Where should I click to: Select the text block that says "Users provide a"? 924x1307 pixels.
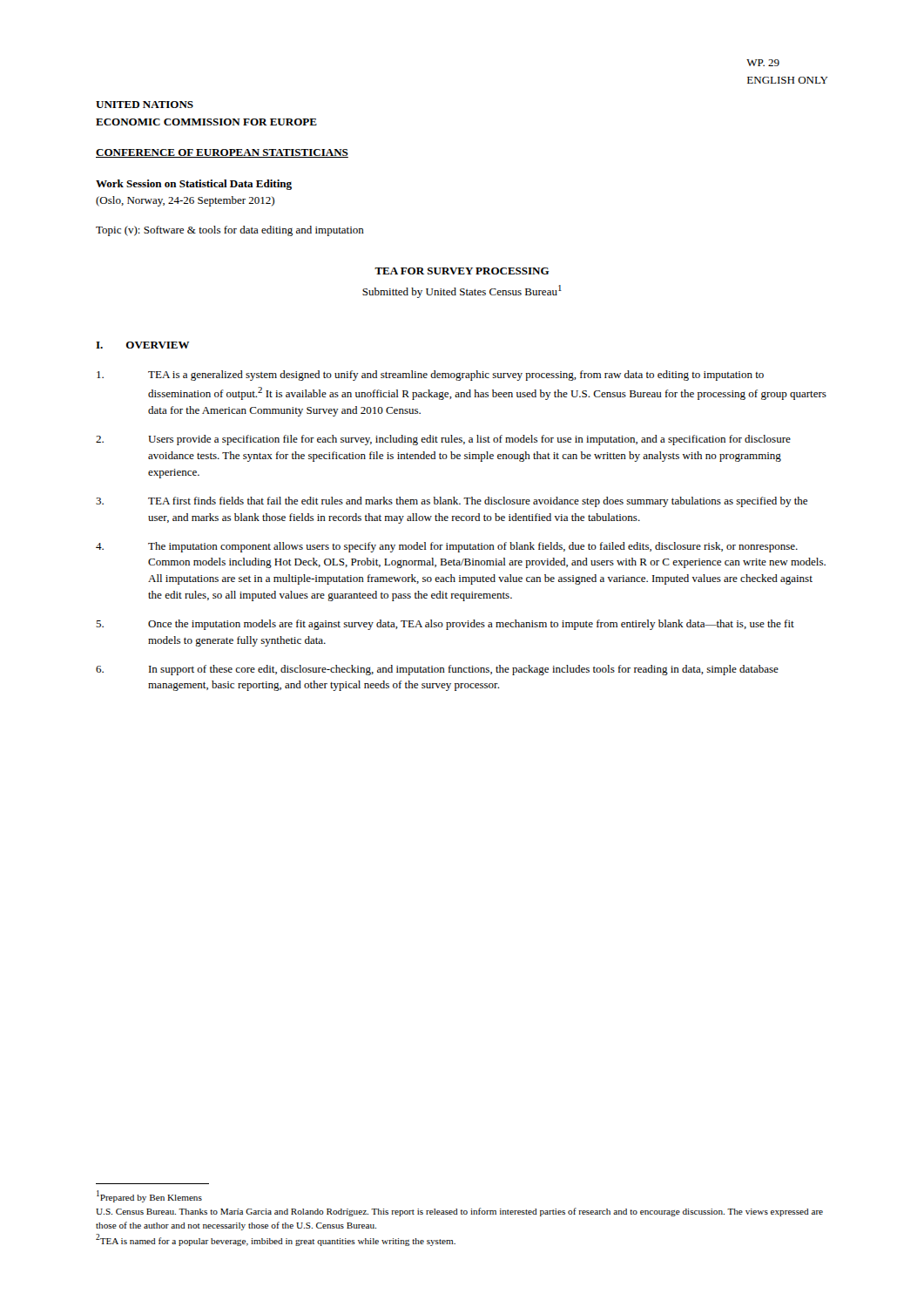pyautogui.click(x=462, y=456)
